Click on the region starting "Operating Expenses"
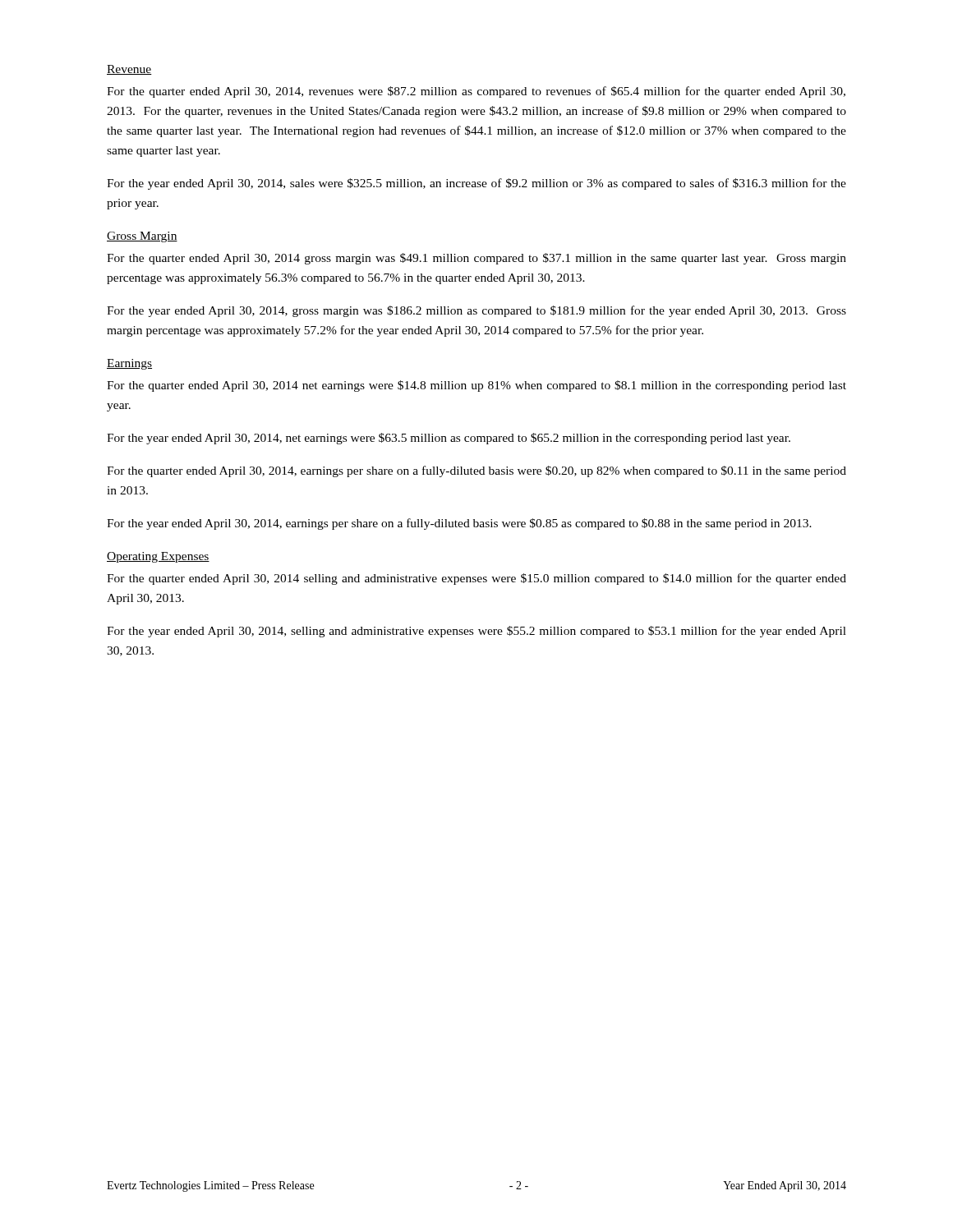Image resolution: width=953 pixels, height=1232 pixels. [x=158, y=556]
